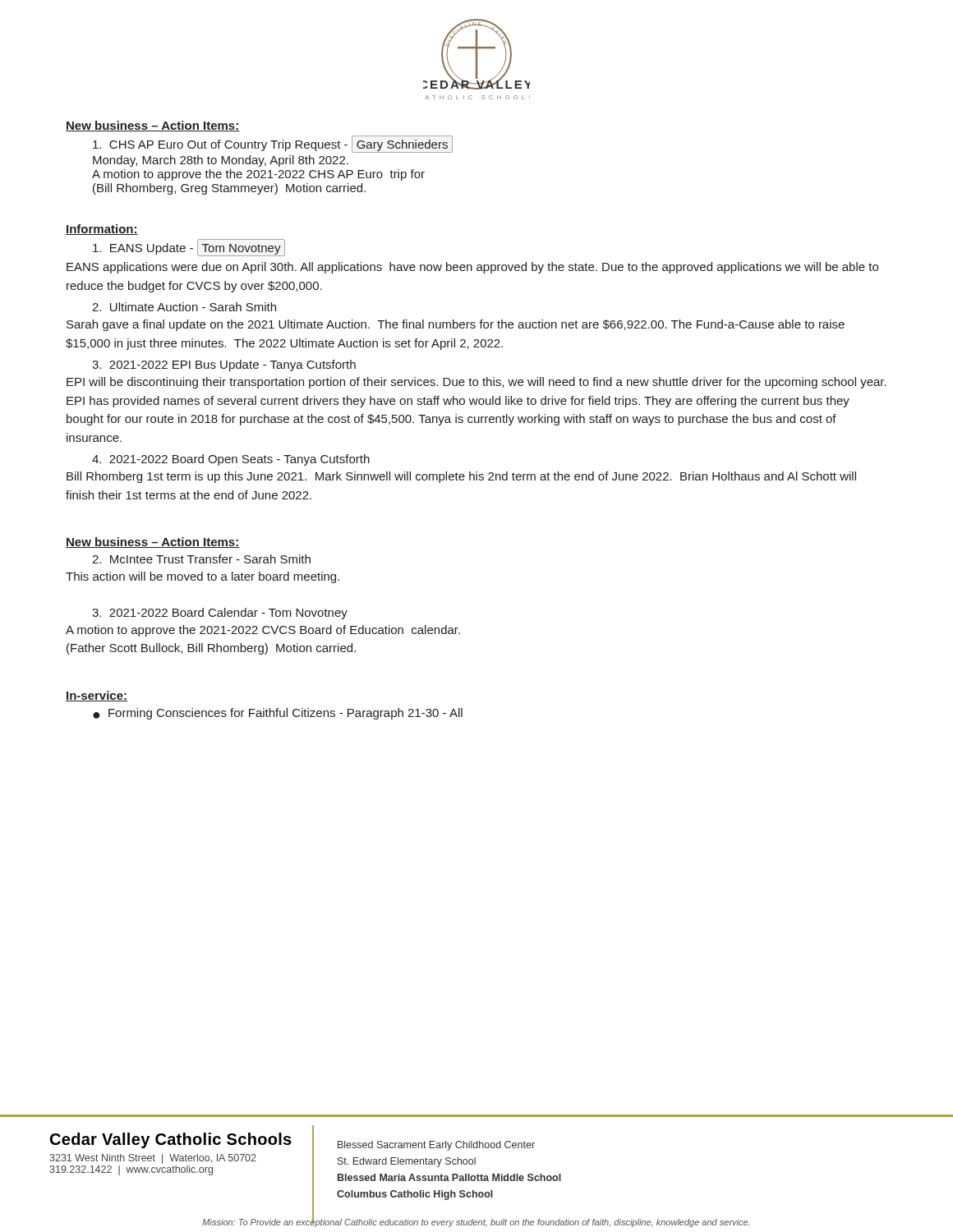The width and height of the screenshot is (953, 1232).
Task: Navigate to the block starting "4. 2021-2022 Board Open Seats"
Action: click(x=231, y=459)
